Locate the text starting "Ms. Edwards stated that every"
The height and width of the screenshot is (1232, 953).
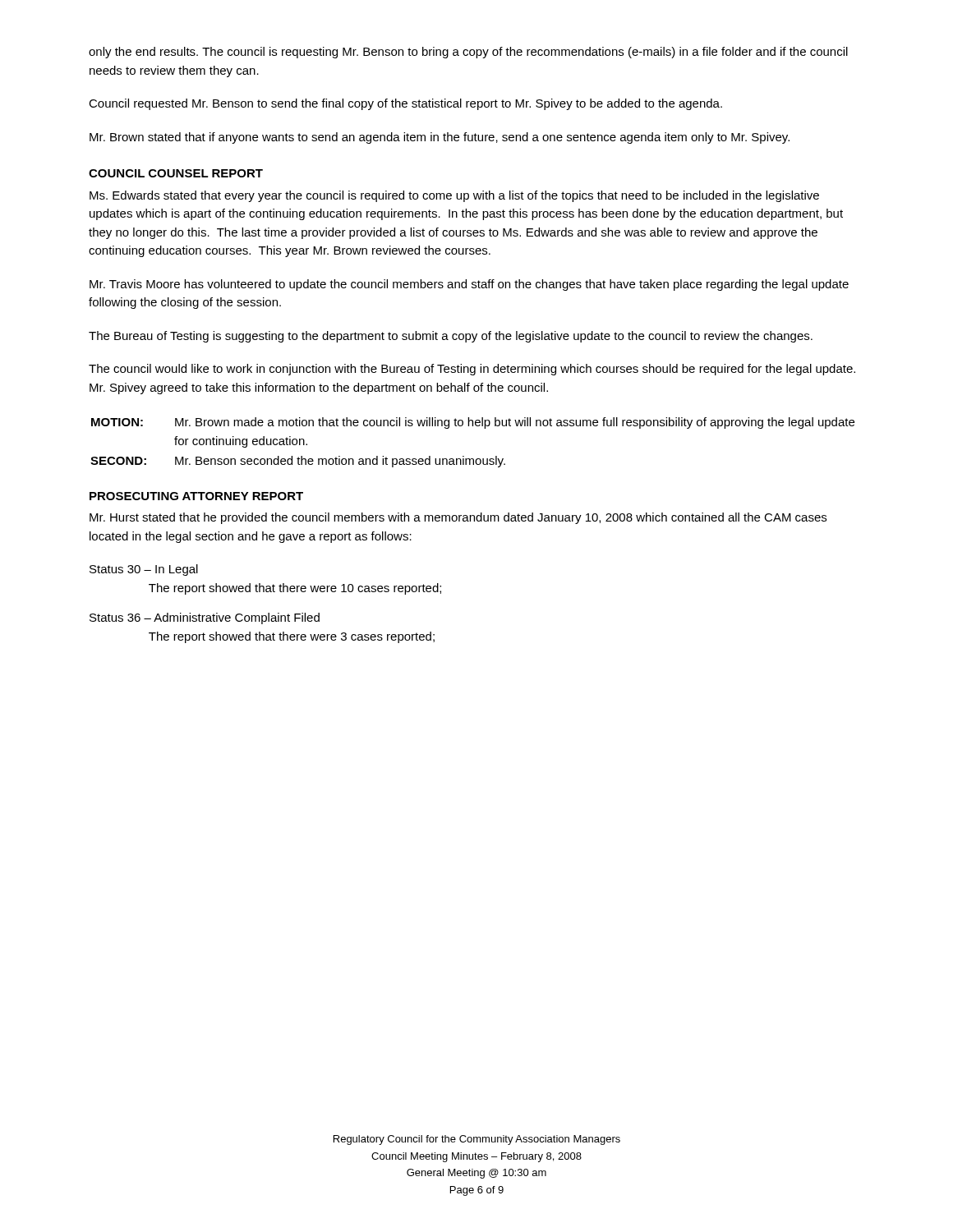coord(466,222)
